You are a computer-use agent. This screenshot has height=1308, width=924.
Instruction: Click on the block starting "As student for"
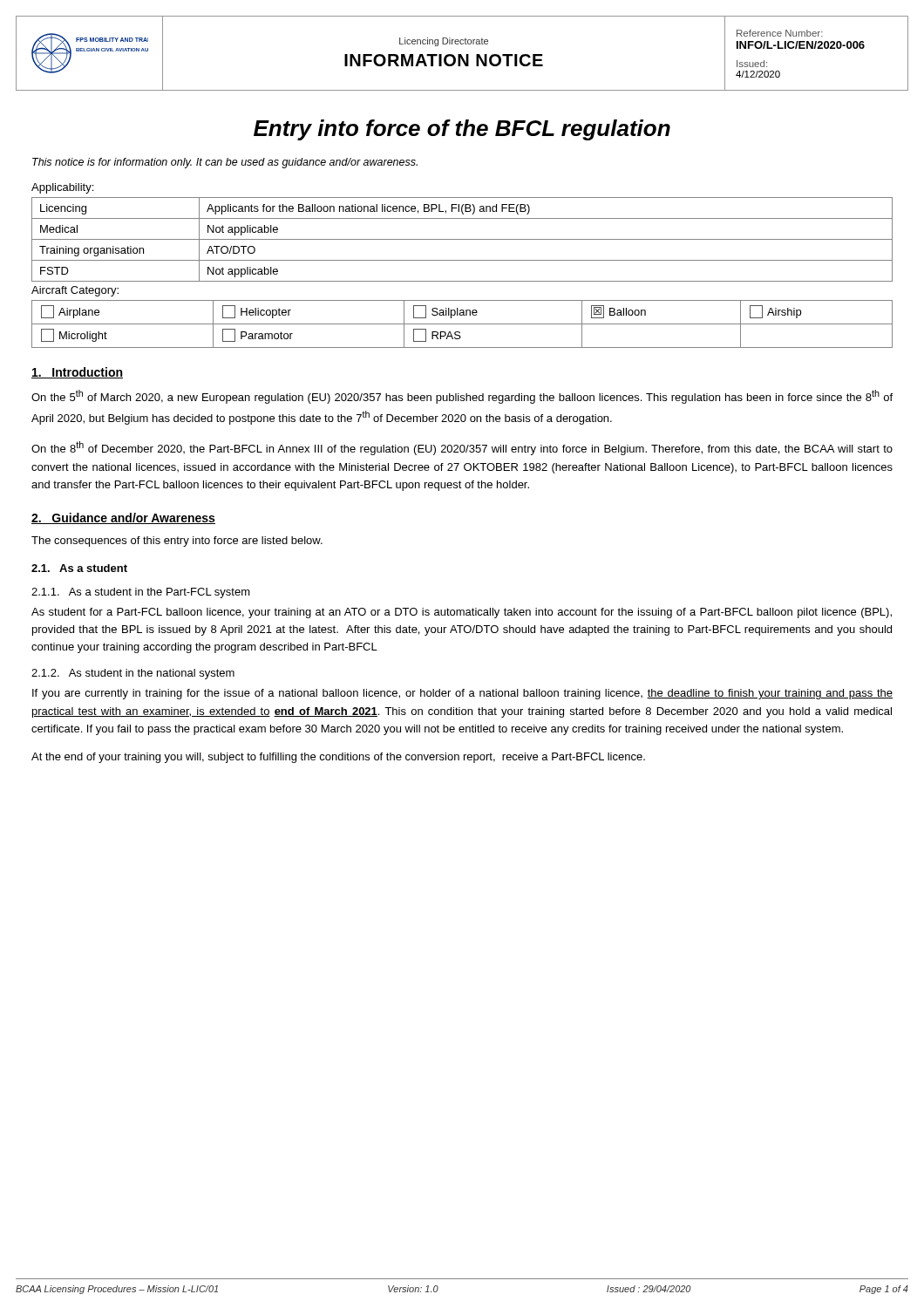point(462,629)
